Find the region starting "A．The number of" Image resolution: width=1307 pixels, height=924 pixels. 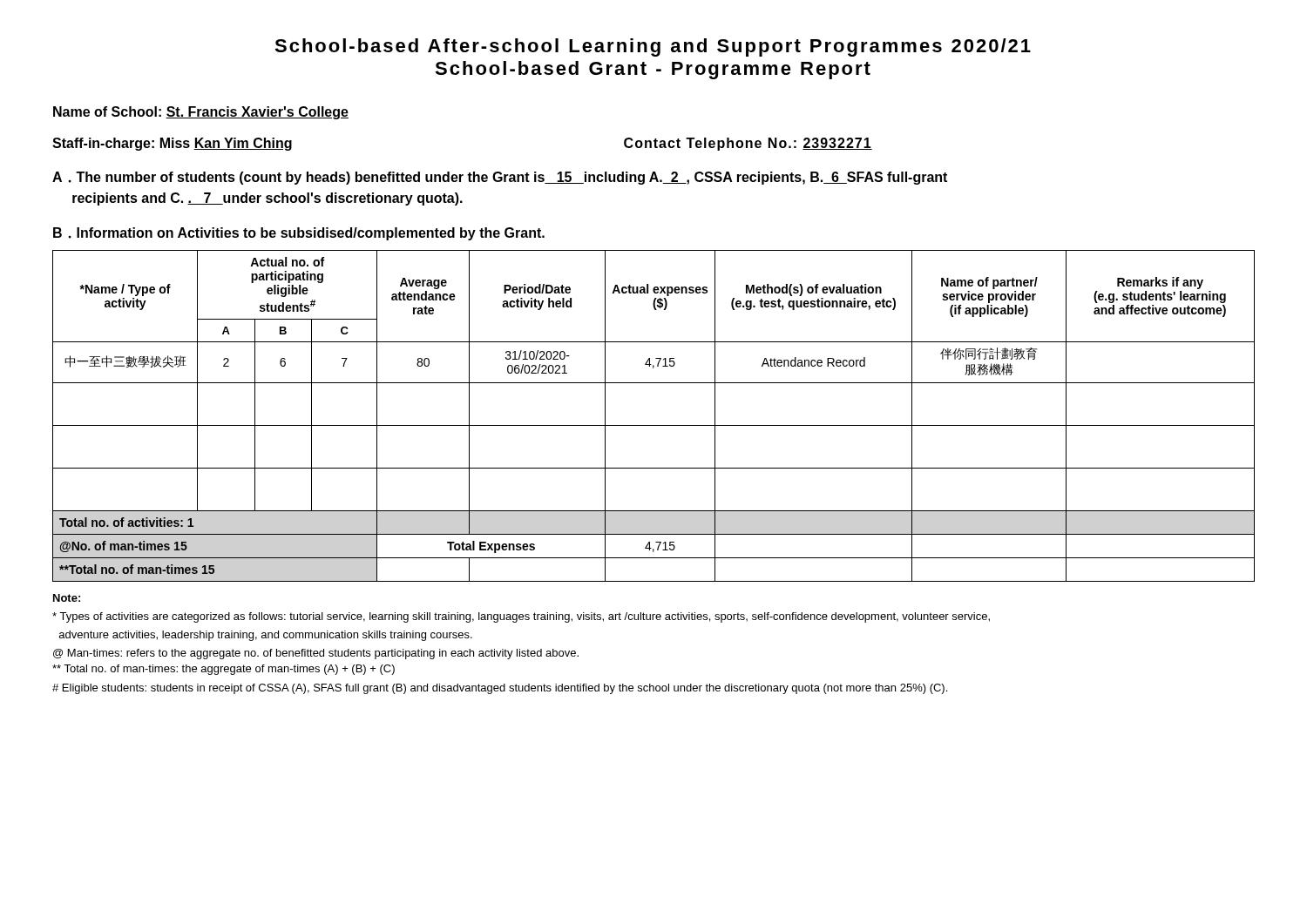click(500, 188)
